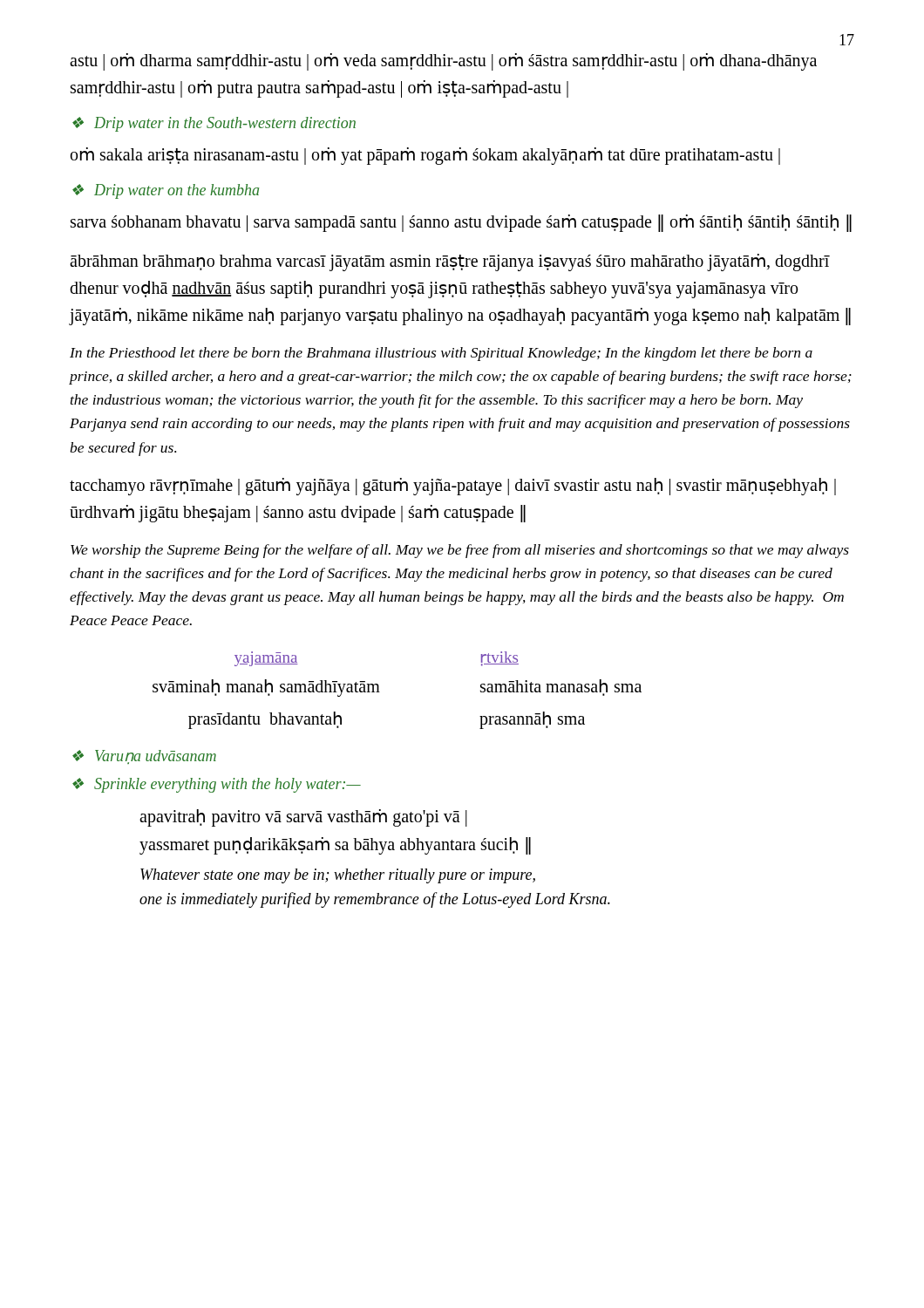The image size is (924, 1308).
Task: Click on the passage starting "sarva śobhanam bhavatu |"
Action: coord(462,222)
